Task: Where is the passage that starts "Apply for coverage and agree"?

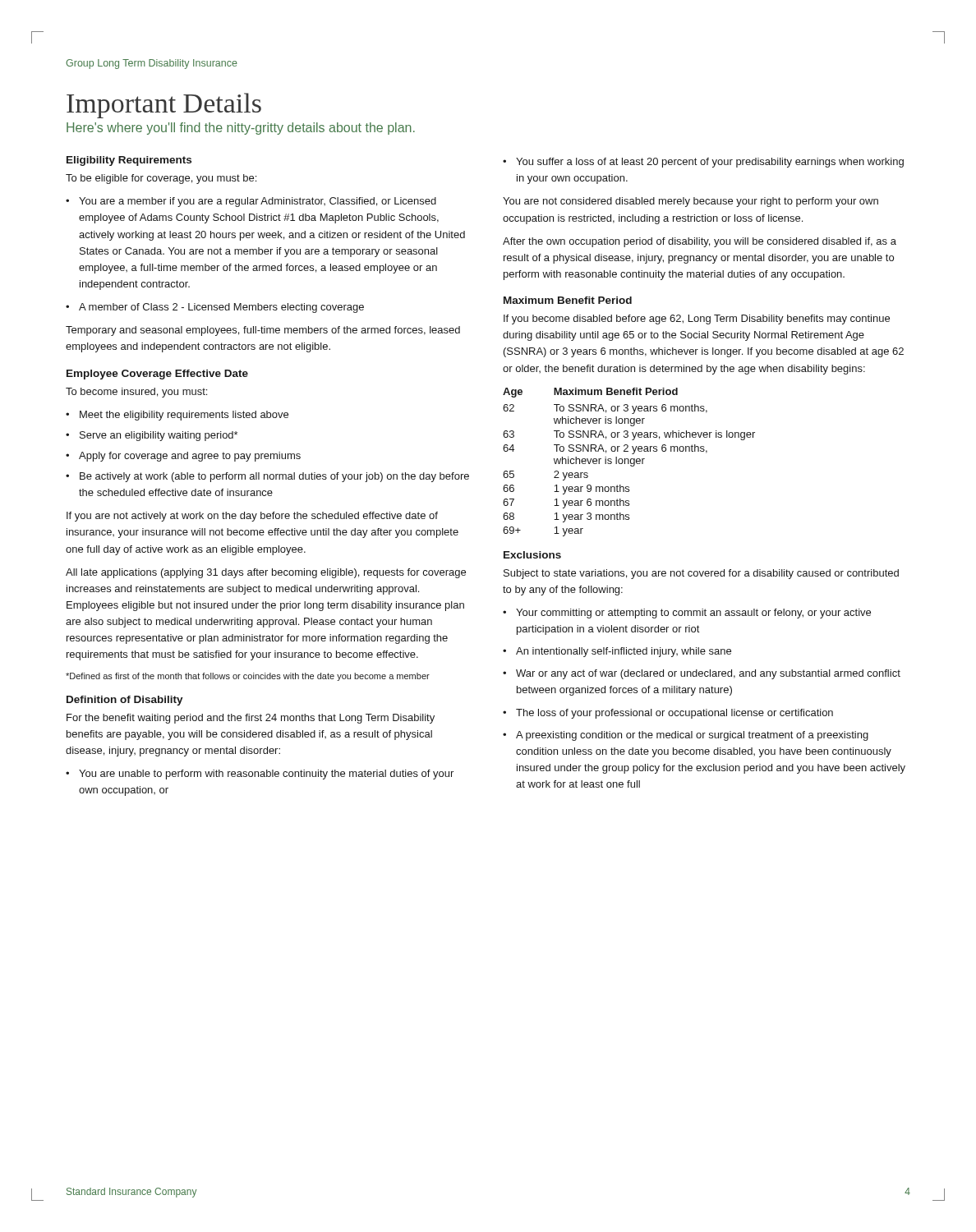Action: (x=190, y=455)
